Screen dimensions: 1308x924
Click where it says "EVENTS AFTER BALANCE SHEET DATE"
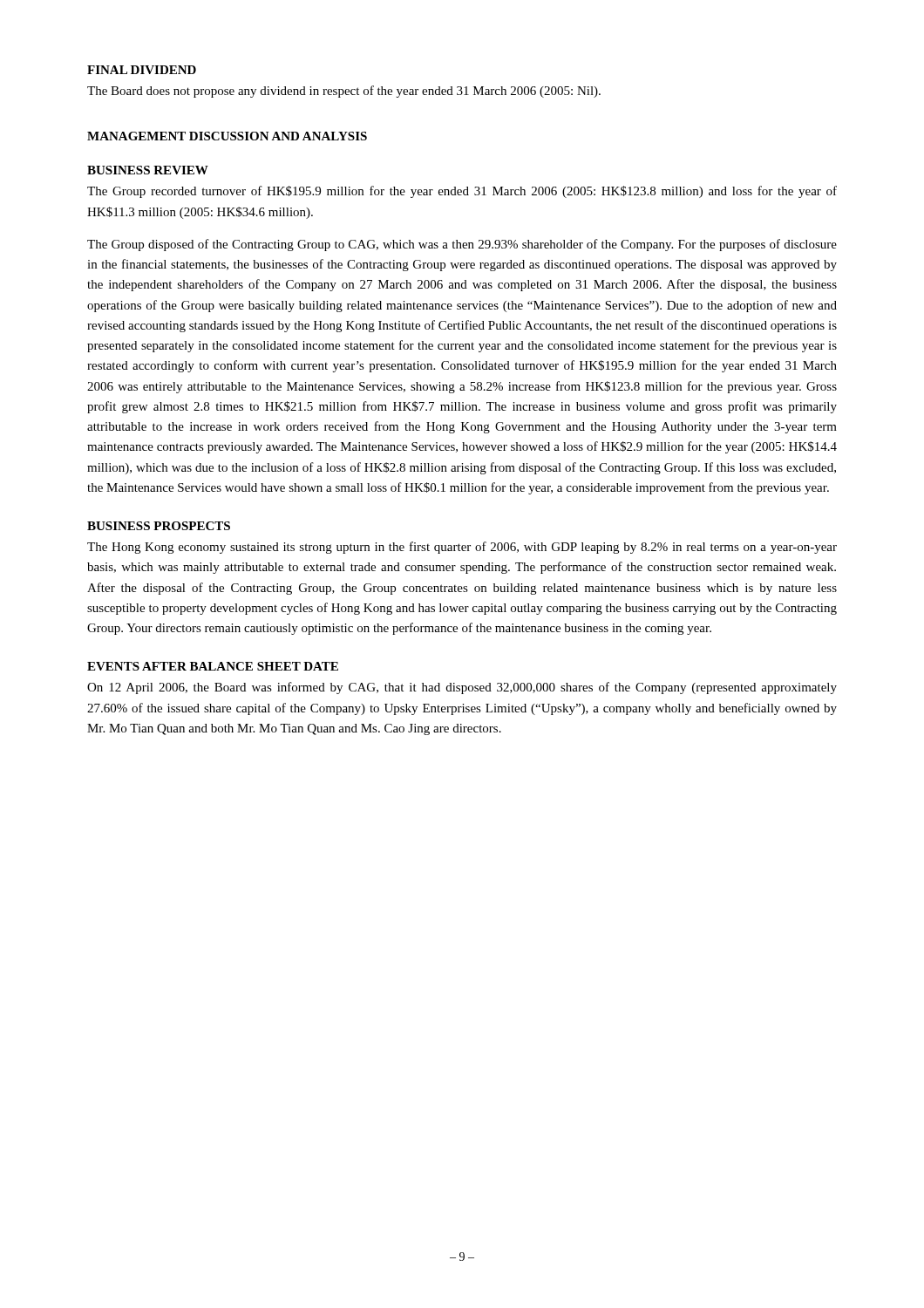click(x=213, y=666)
